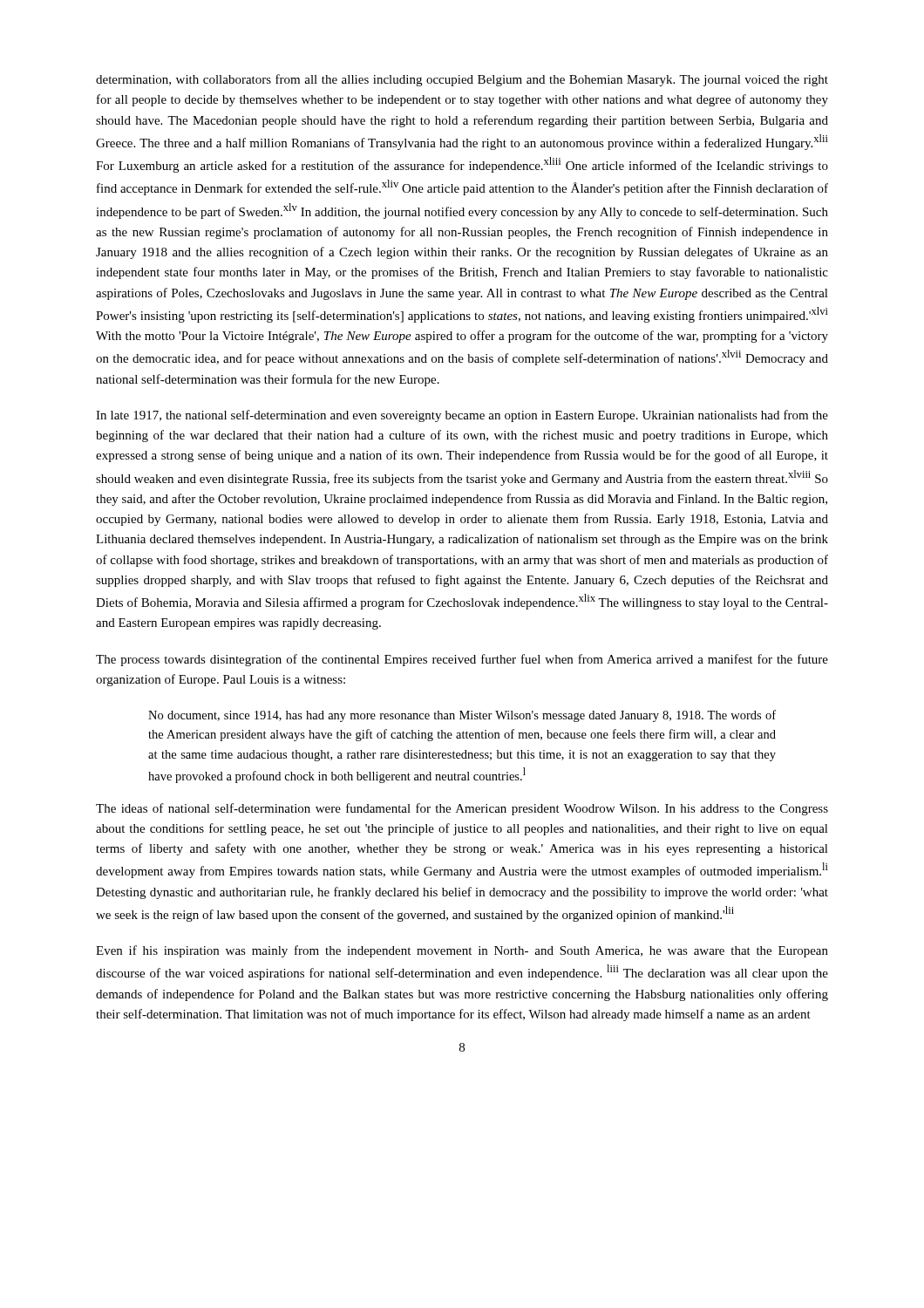Find the text block that says "The process towards disintegration of"

point(462,669)
